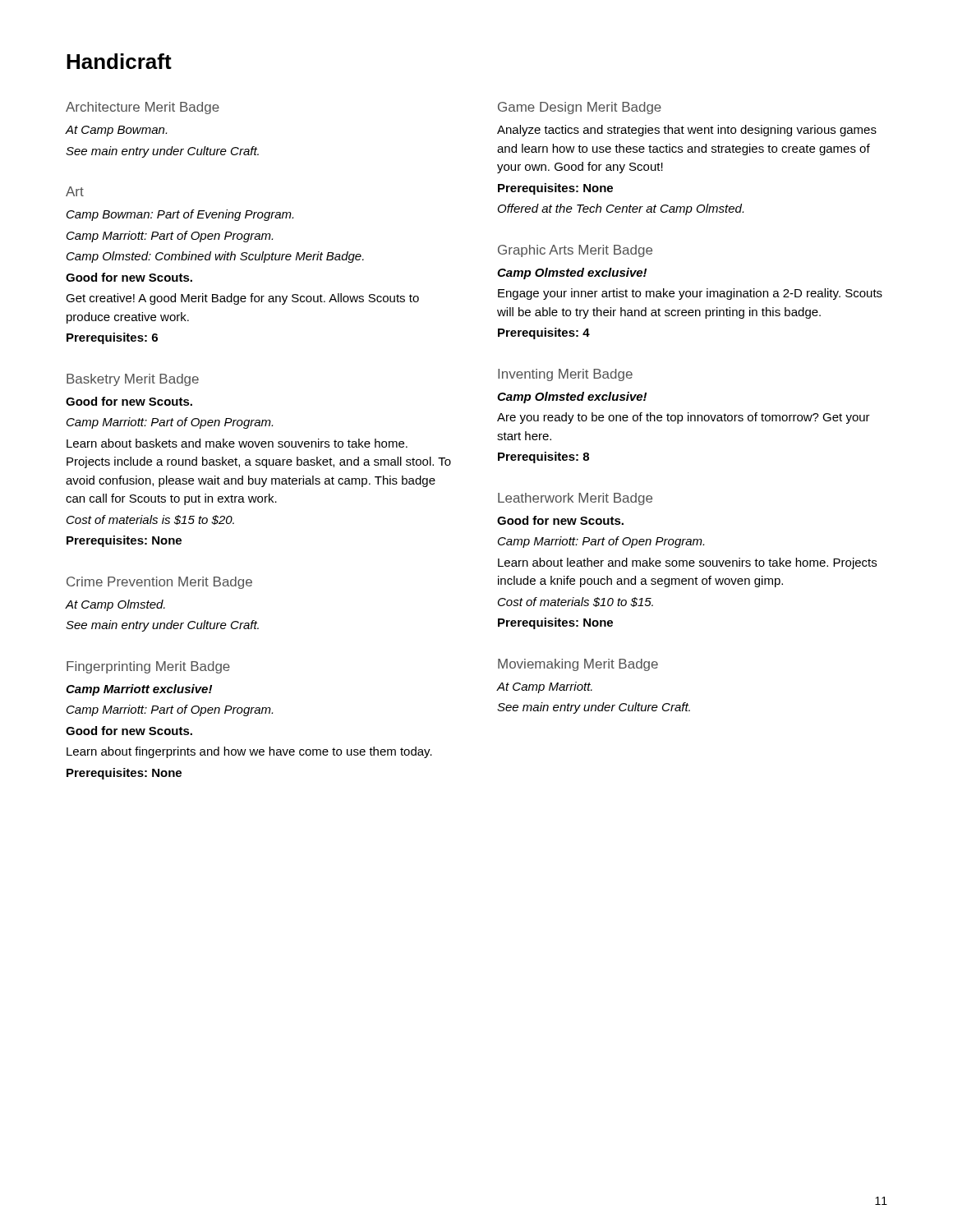Image resolution: width=953 pixels, height=1232 pixels.
Task: Point to the element starting "Camp Bowman: Part of"
Action: (x=180, y=215)
